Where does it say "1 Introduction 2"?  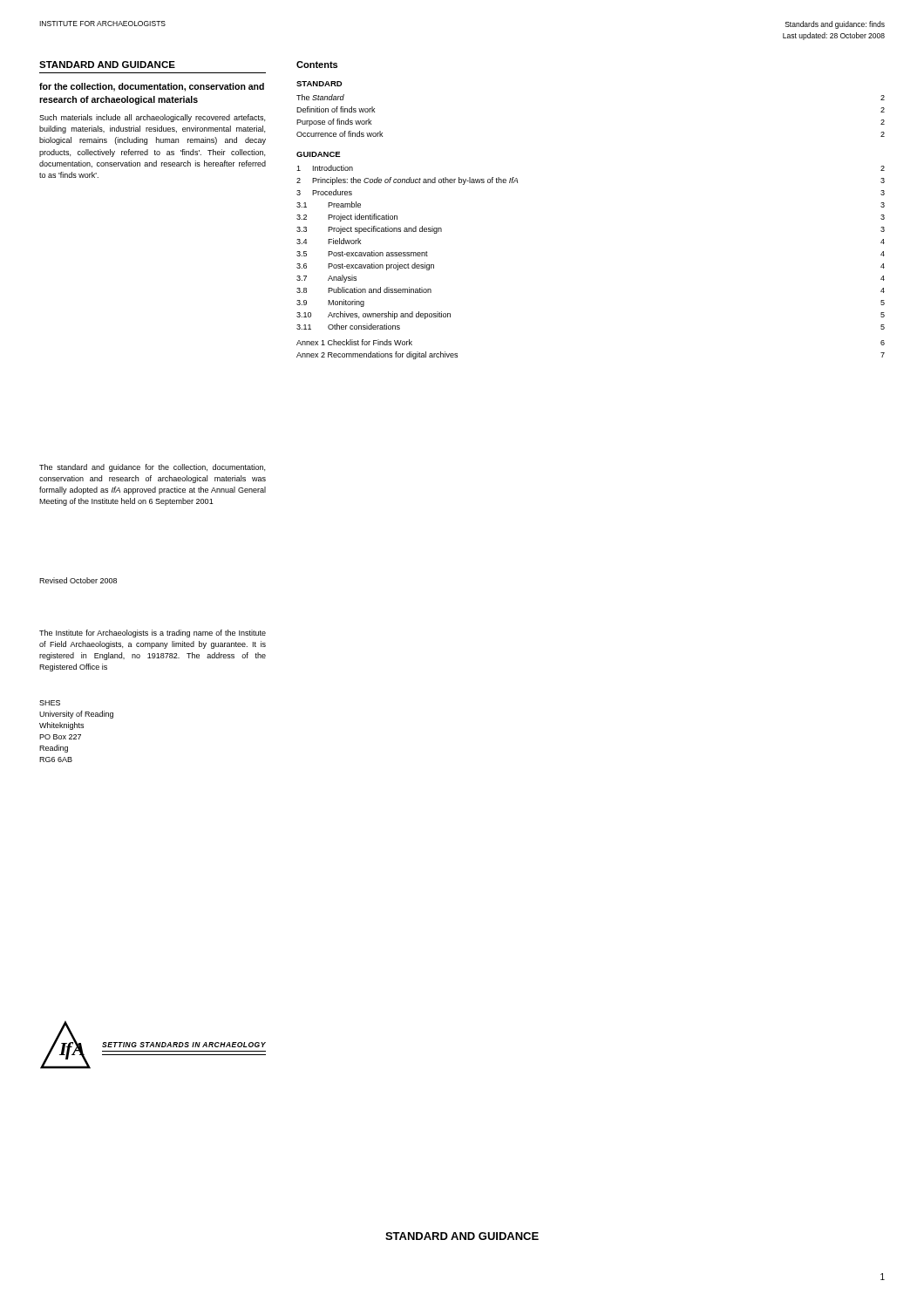(329, 168)
